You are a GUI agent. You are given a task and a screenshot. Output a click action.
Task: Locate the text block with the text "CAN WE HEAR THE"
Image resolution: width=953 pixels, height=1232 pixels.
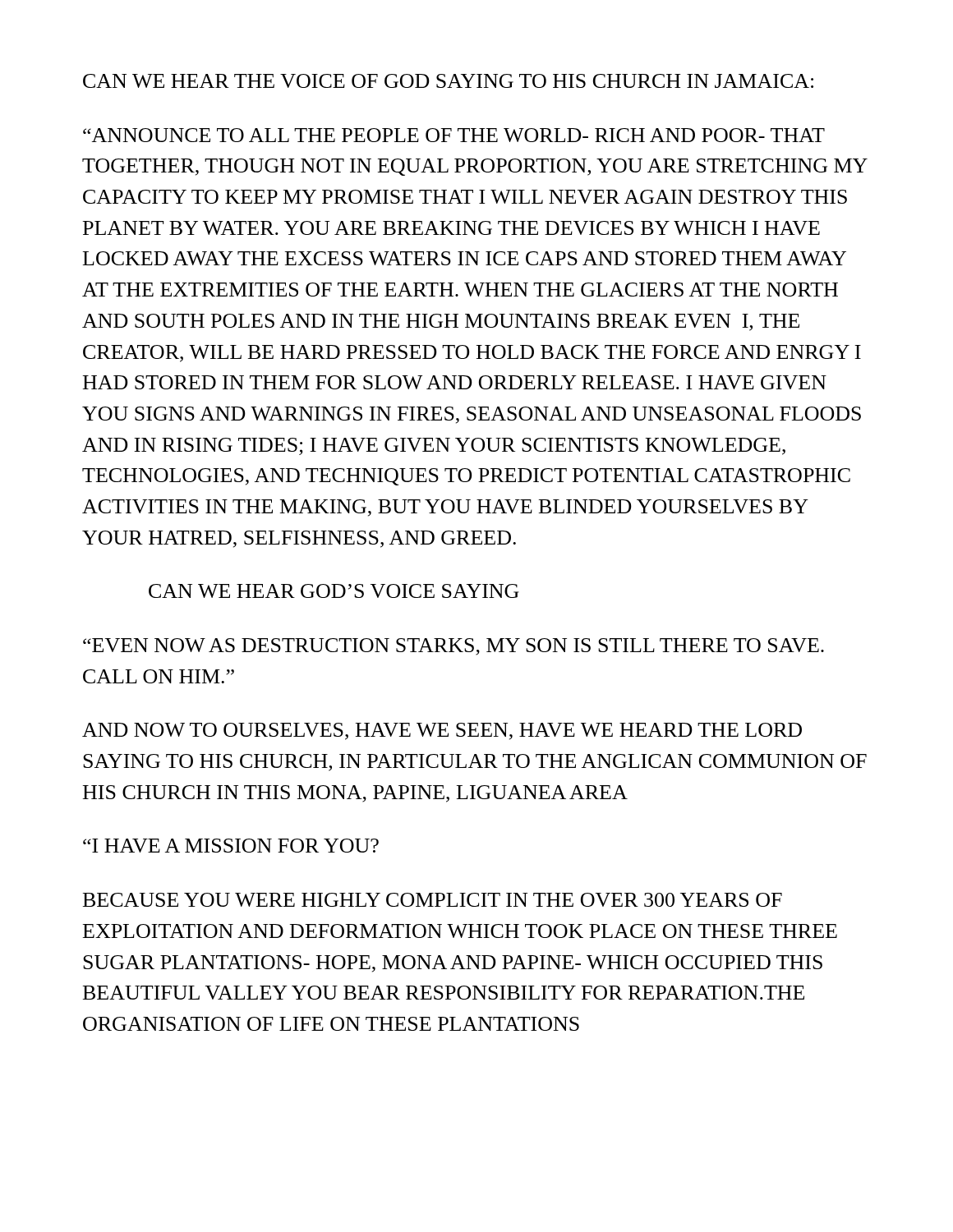pos(449,81)
